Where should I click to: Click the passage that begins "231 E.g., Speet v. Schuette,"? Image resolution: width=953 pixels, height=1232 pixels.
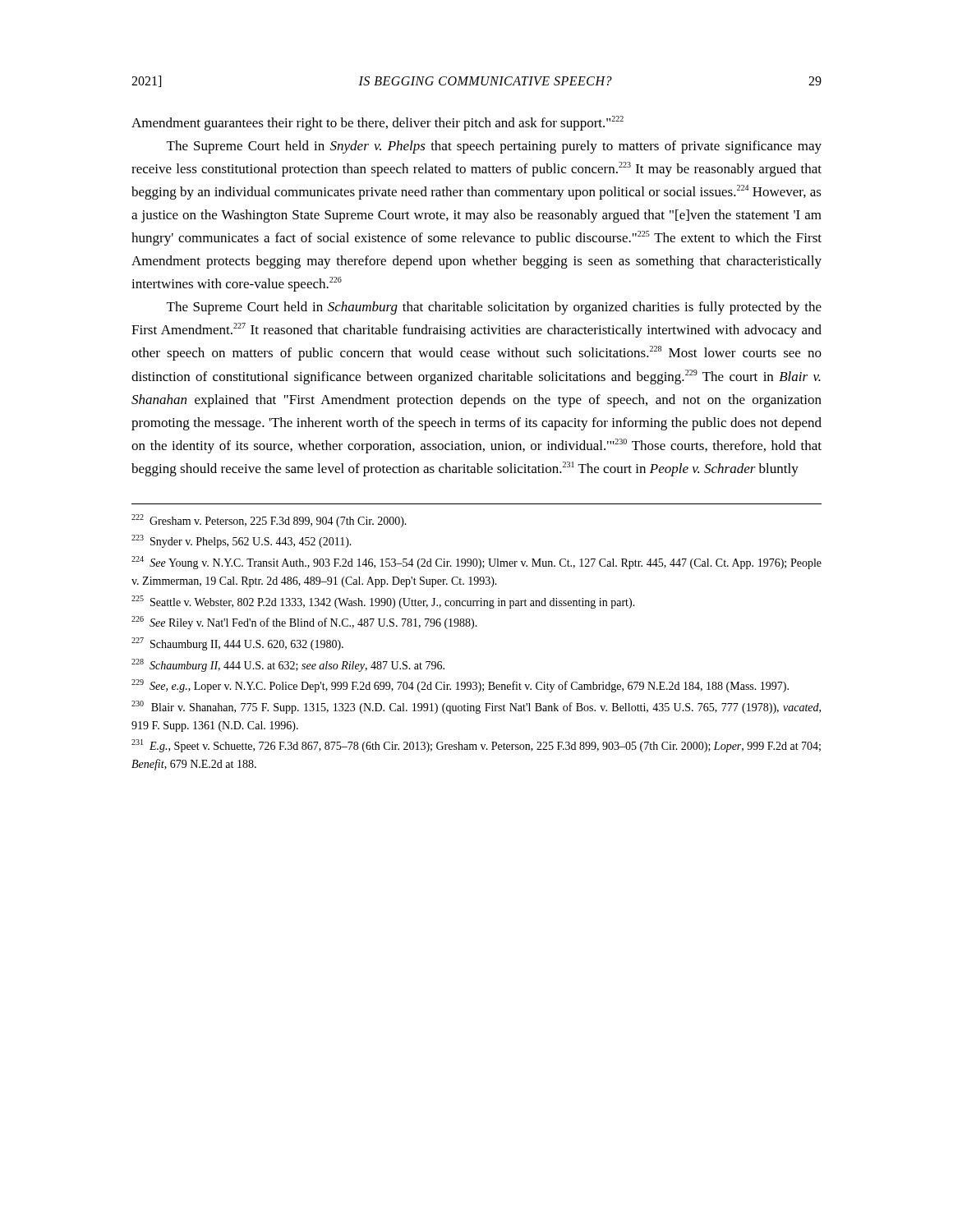point(476,754)
